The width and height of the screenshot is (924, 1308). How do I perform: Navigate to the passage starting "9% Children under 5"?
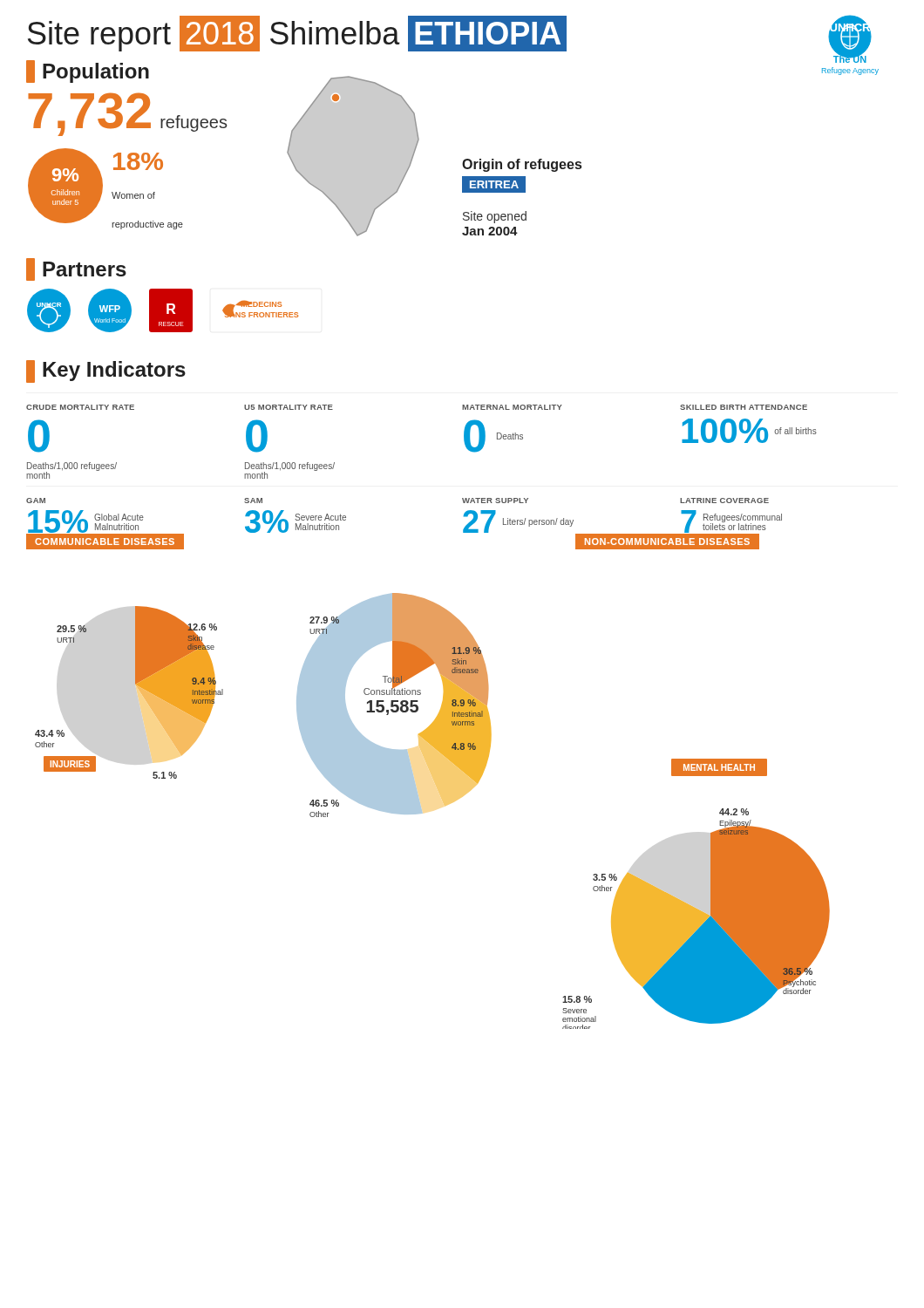[x=65, y=186]
